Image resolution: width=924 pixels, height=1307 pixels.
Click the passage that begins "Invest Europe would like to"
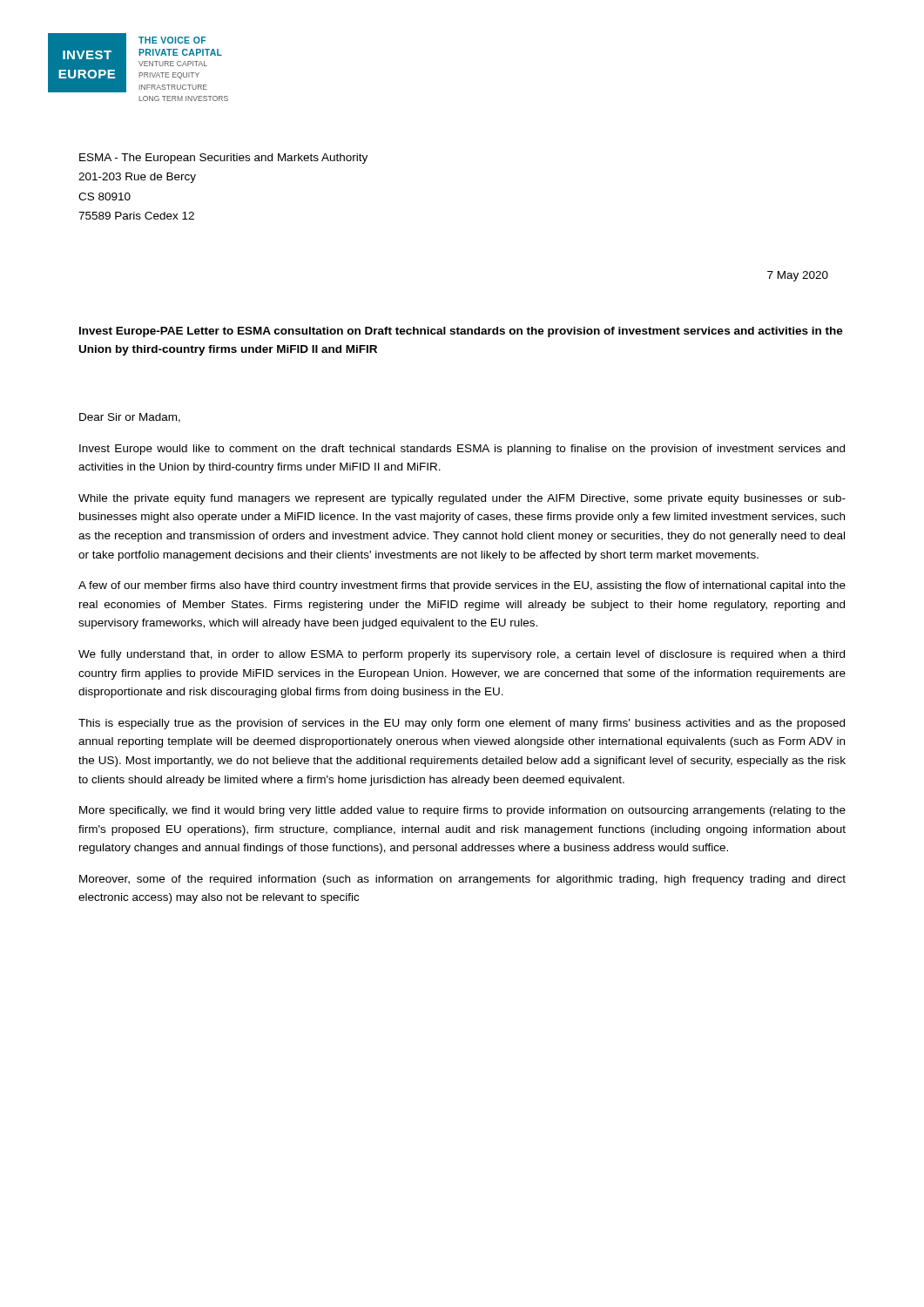pyautogui.click(x=462, y=458)
